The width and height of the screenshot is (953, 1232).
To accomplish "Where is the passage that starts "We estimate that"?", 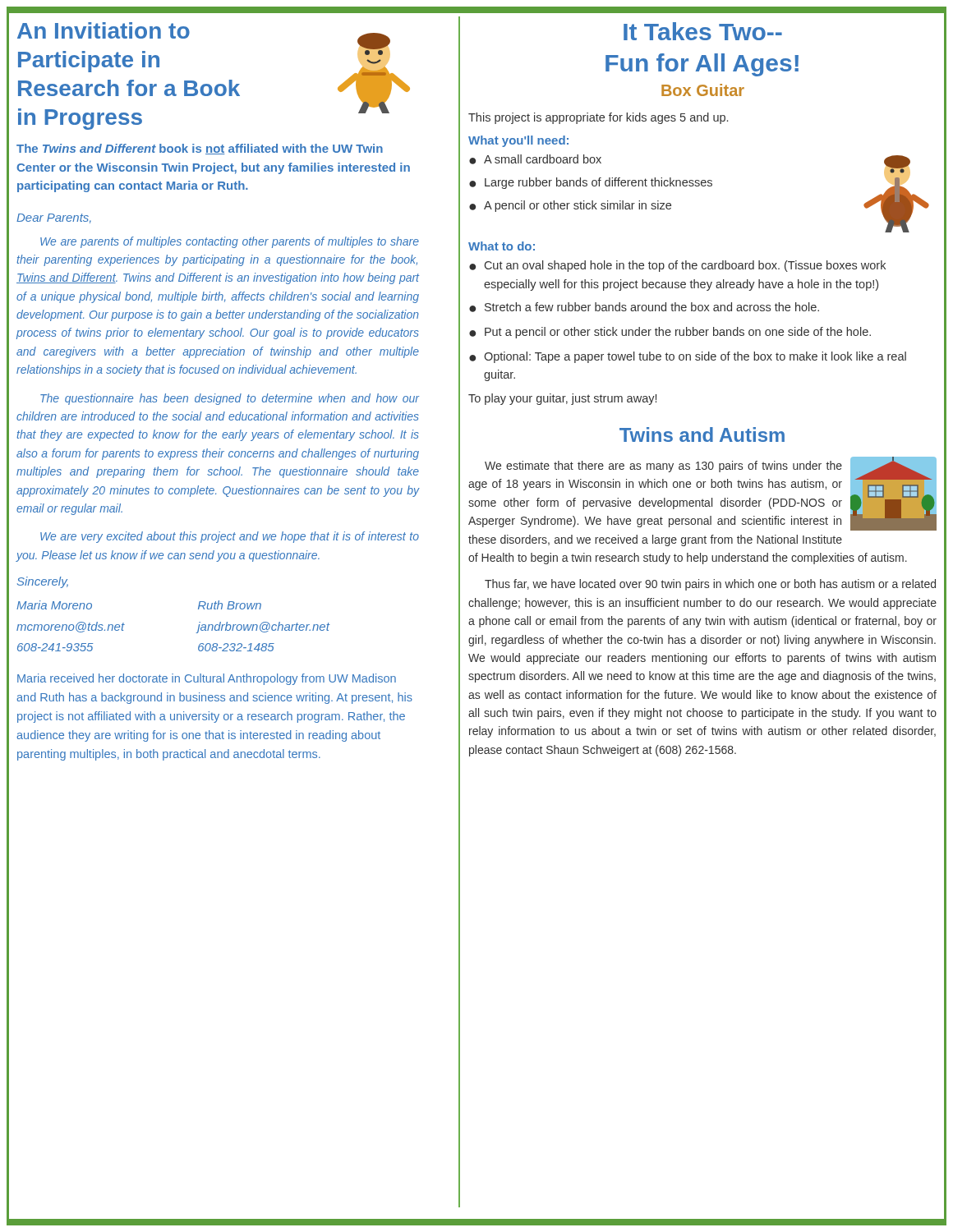I will (688, 512).
